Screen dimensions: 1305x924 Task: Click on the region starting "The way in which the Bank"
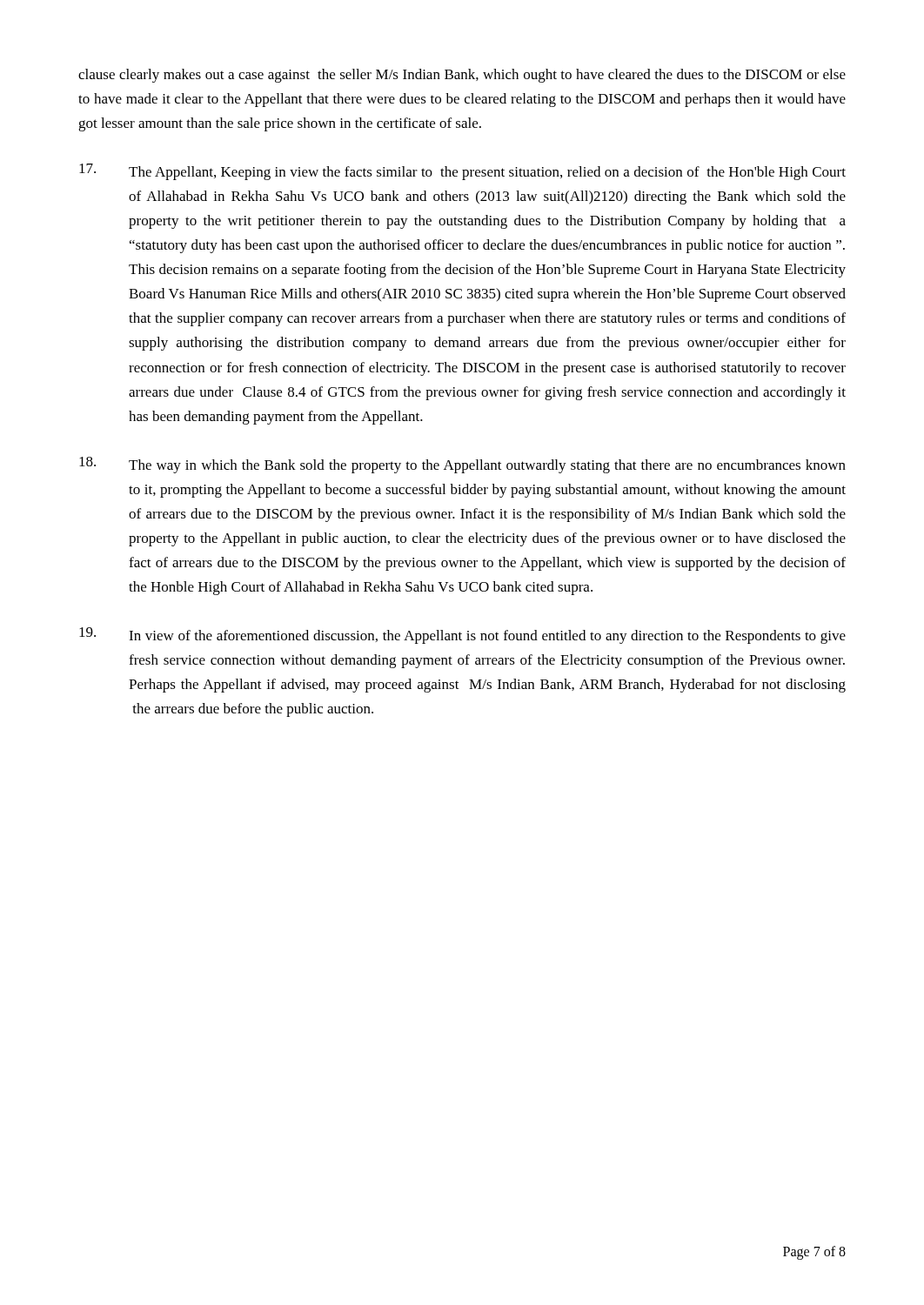[462, 526]
